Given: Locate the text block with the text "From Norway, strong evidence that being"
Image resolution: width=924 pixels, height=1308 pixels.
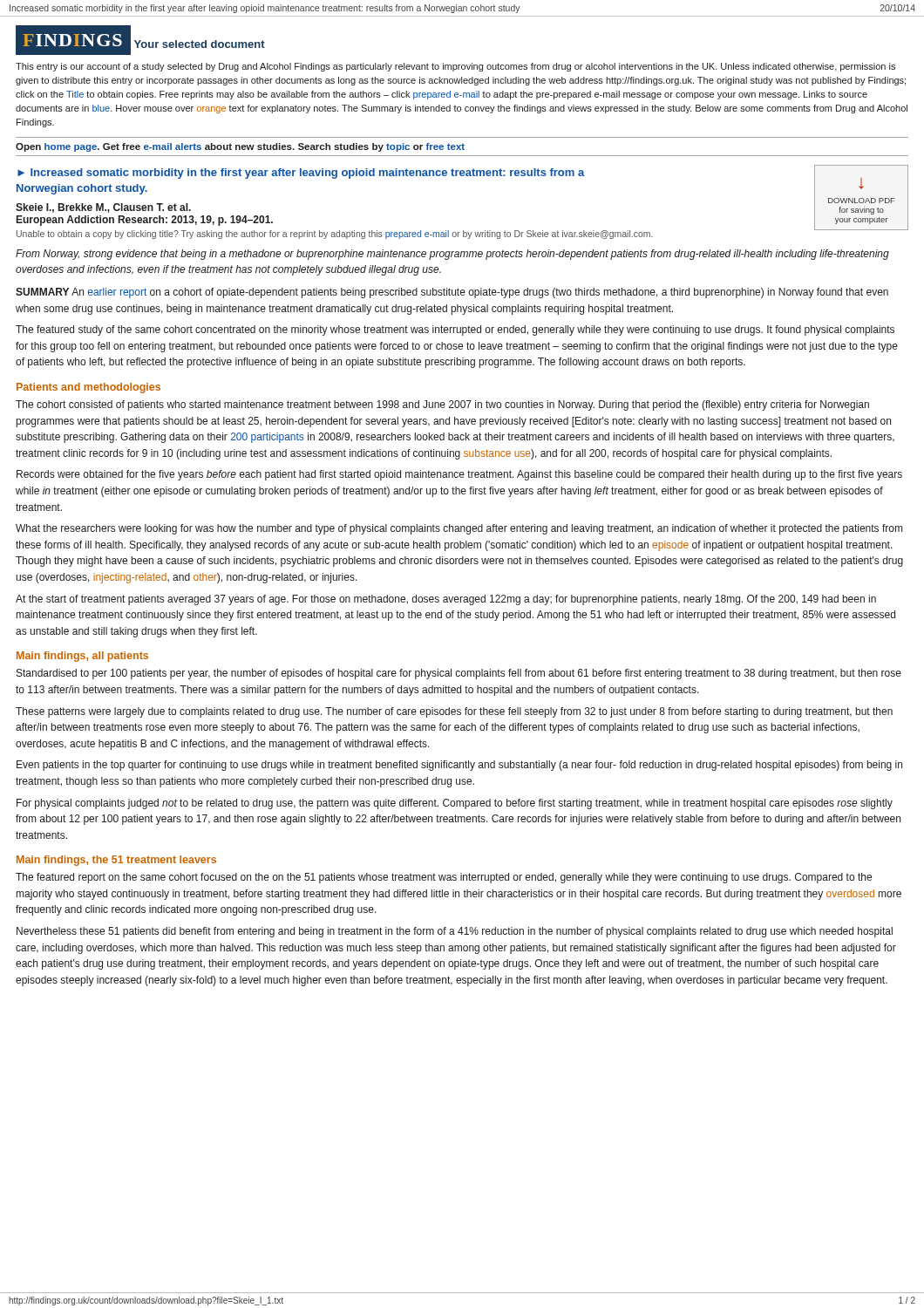Looking at the screenshot, I should 452,262.
